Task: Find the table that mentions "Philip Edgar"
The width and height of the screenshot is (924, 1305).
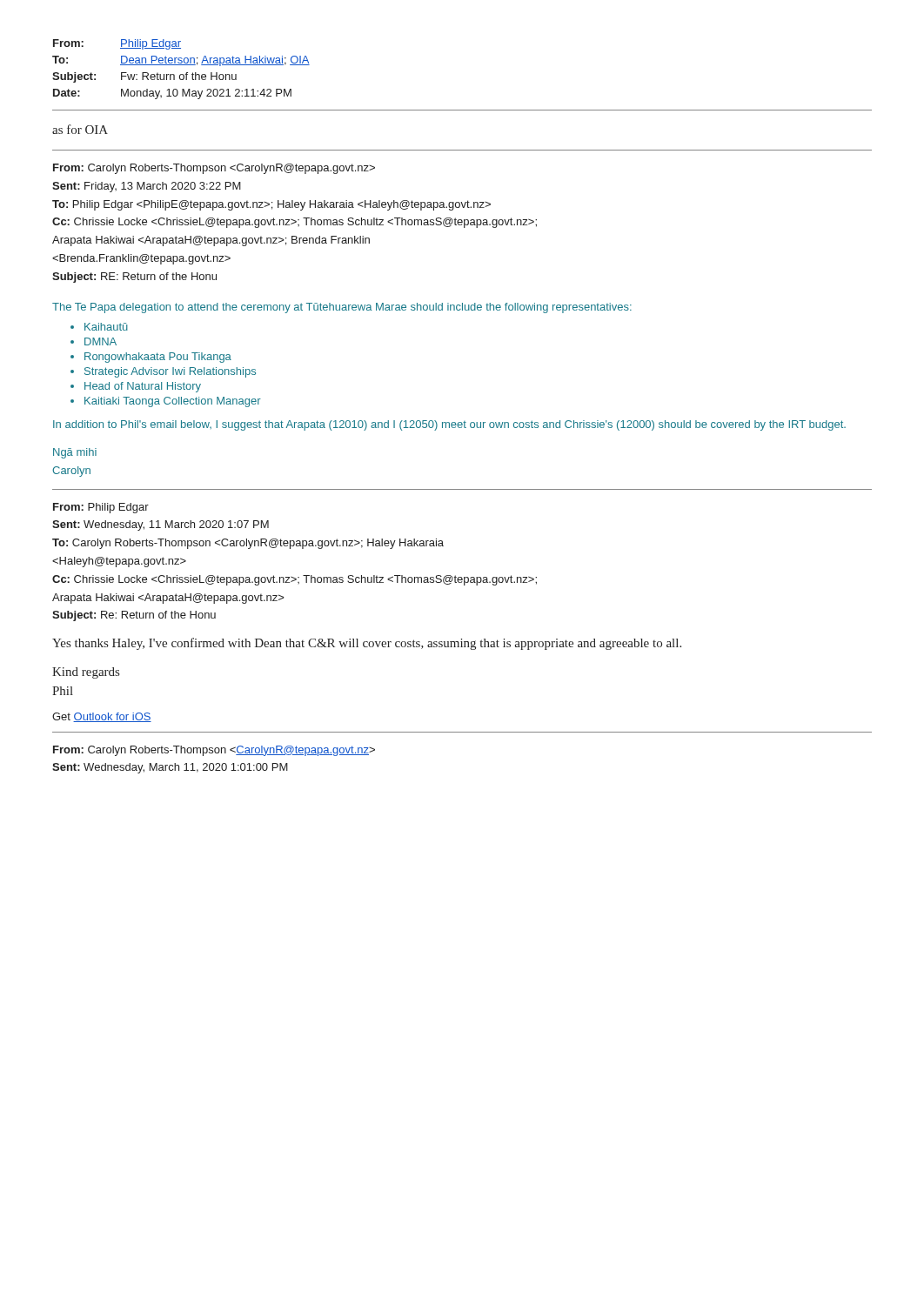Action: [x=462, y=73]
